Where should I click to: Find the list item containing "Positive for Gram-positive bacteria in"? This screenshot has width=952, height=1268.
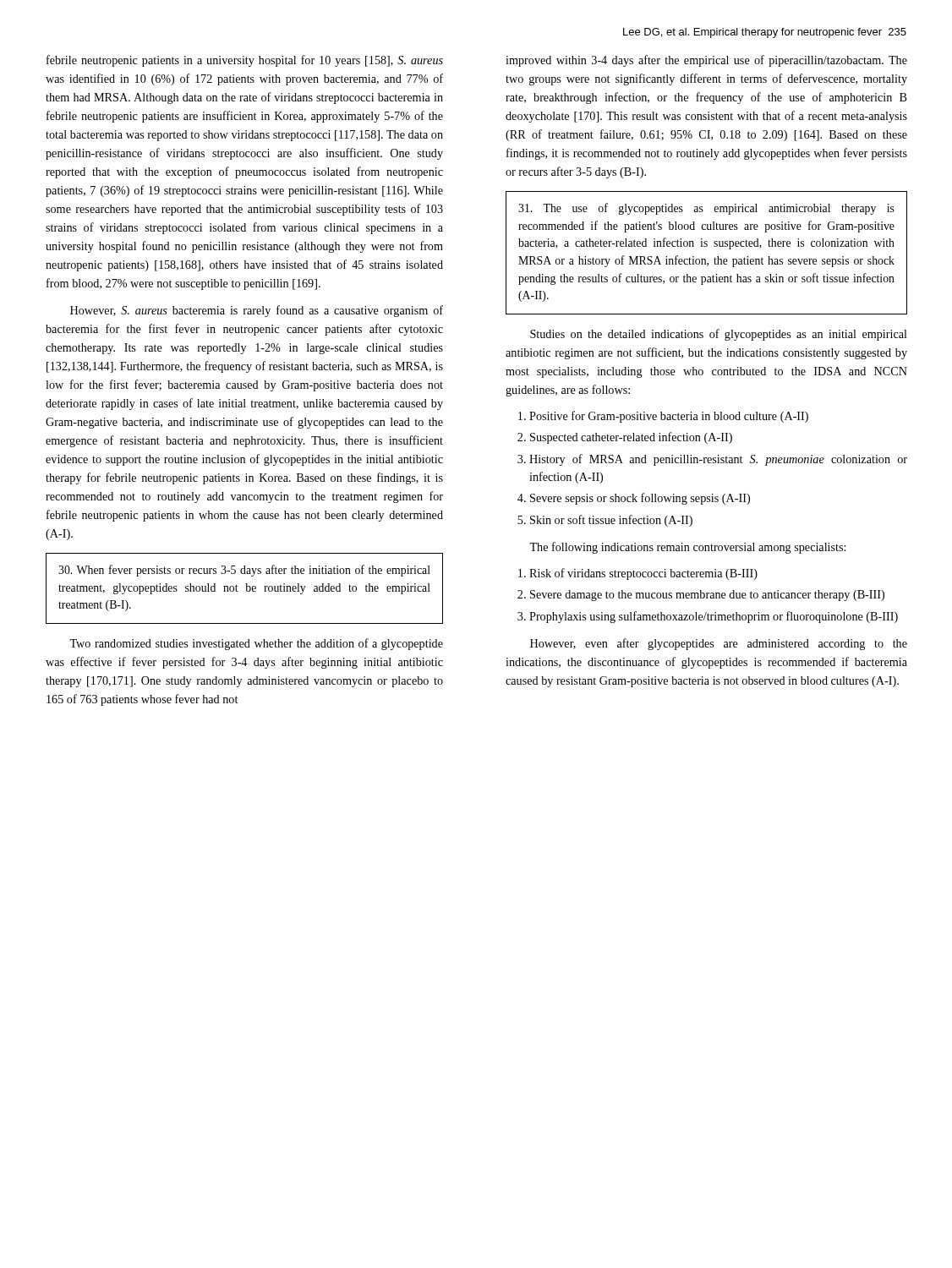pyautogui.click(x=669, y=416)
